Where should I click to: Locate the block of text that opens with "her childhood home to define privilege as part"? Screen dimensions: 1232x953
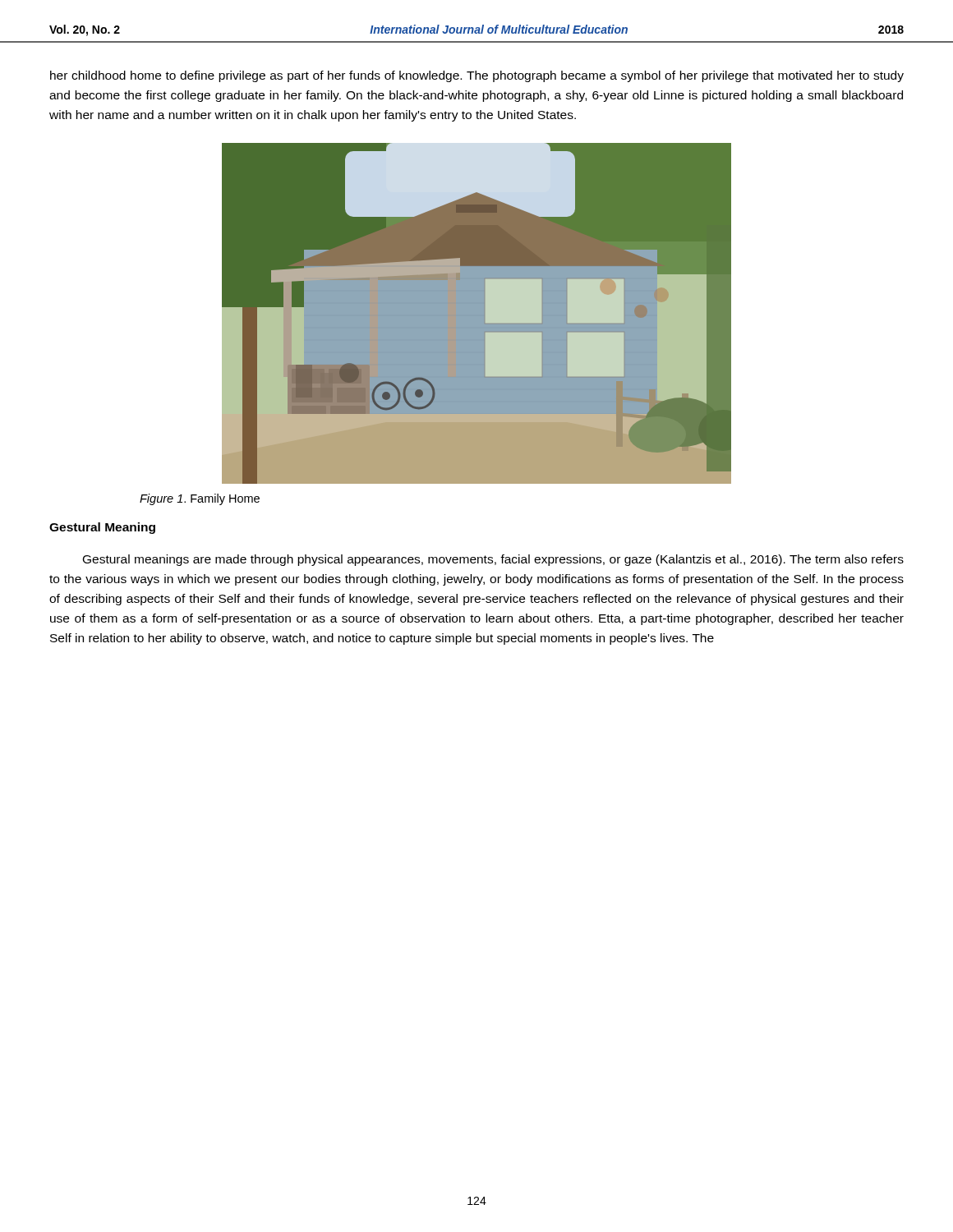[476, 95]
